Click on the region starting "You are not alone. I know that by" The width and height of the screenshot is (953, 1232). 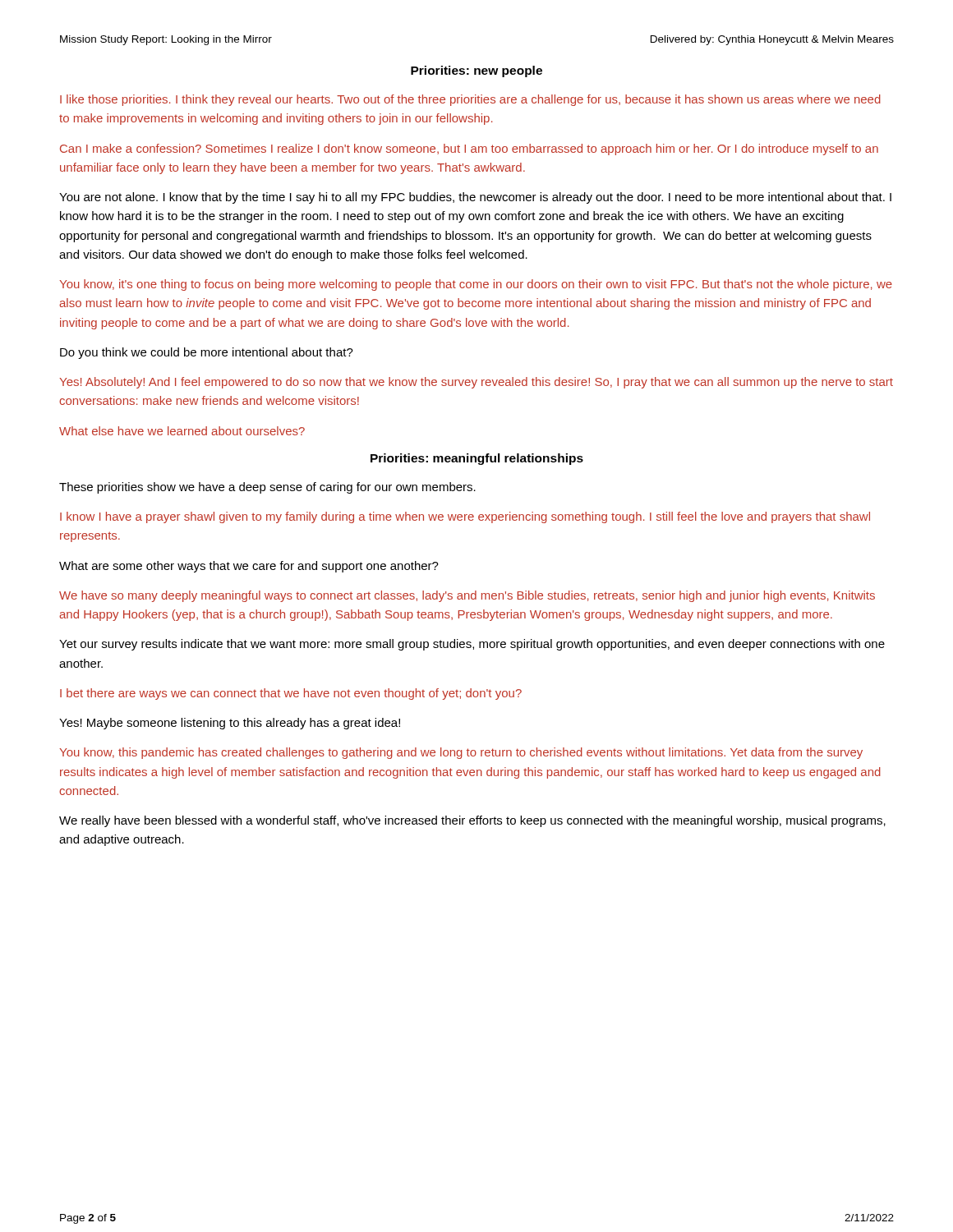[x=476, y=225]
